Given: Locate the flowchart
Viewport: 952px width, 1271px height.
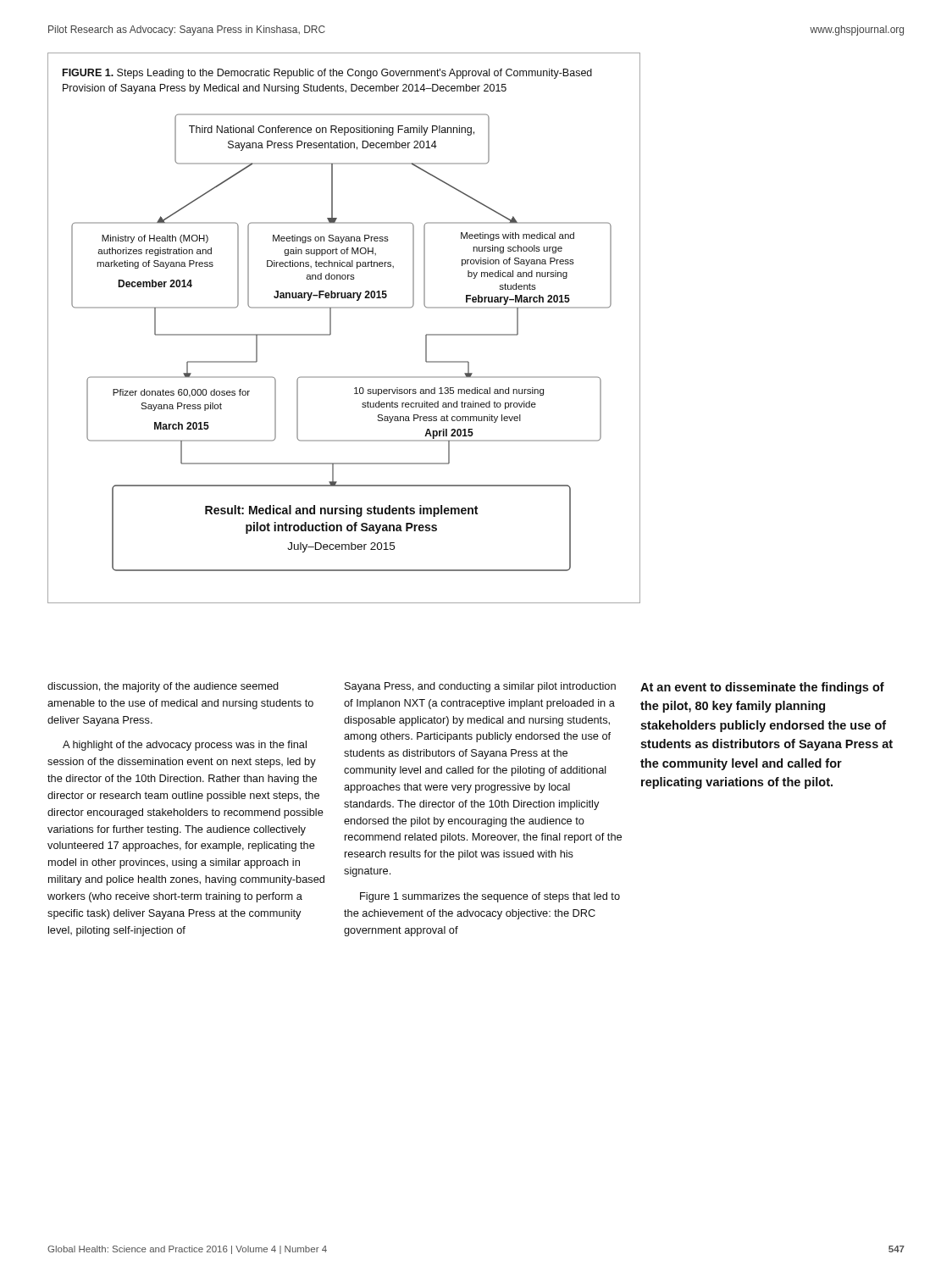Looking at the screenshot, I should point(344,328).
